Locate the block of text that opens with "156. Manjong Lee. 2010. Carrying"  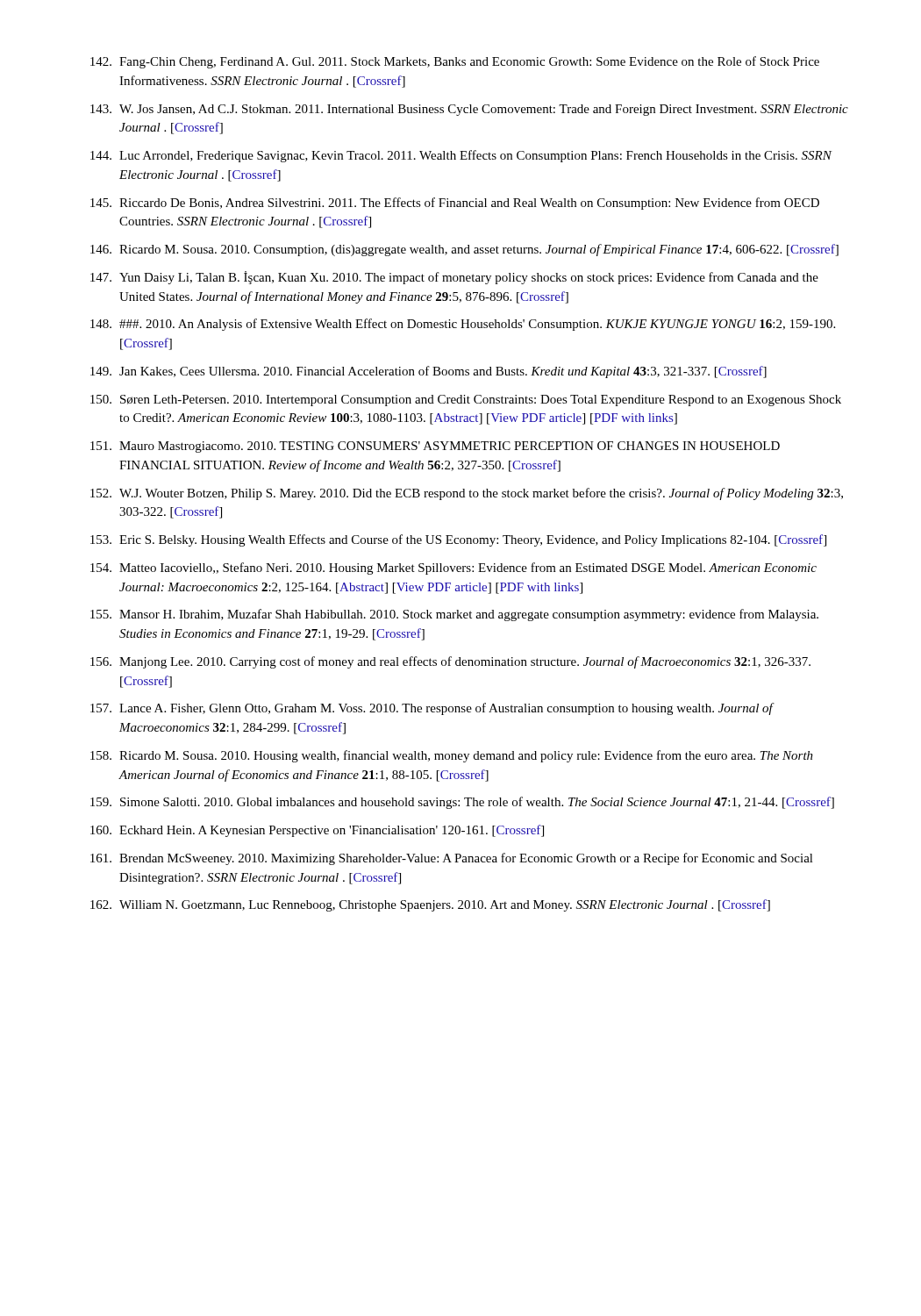click(460, 672)
